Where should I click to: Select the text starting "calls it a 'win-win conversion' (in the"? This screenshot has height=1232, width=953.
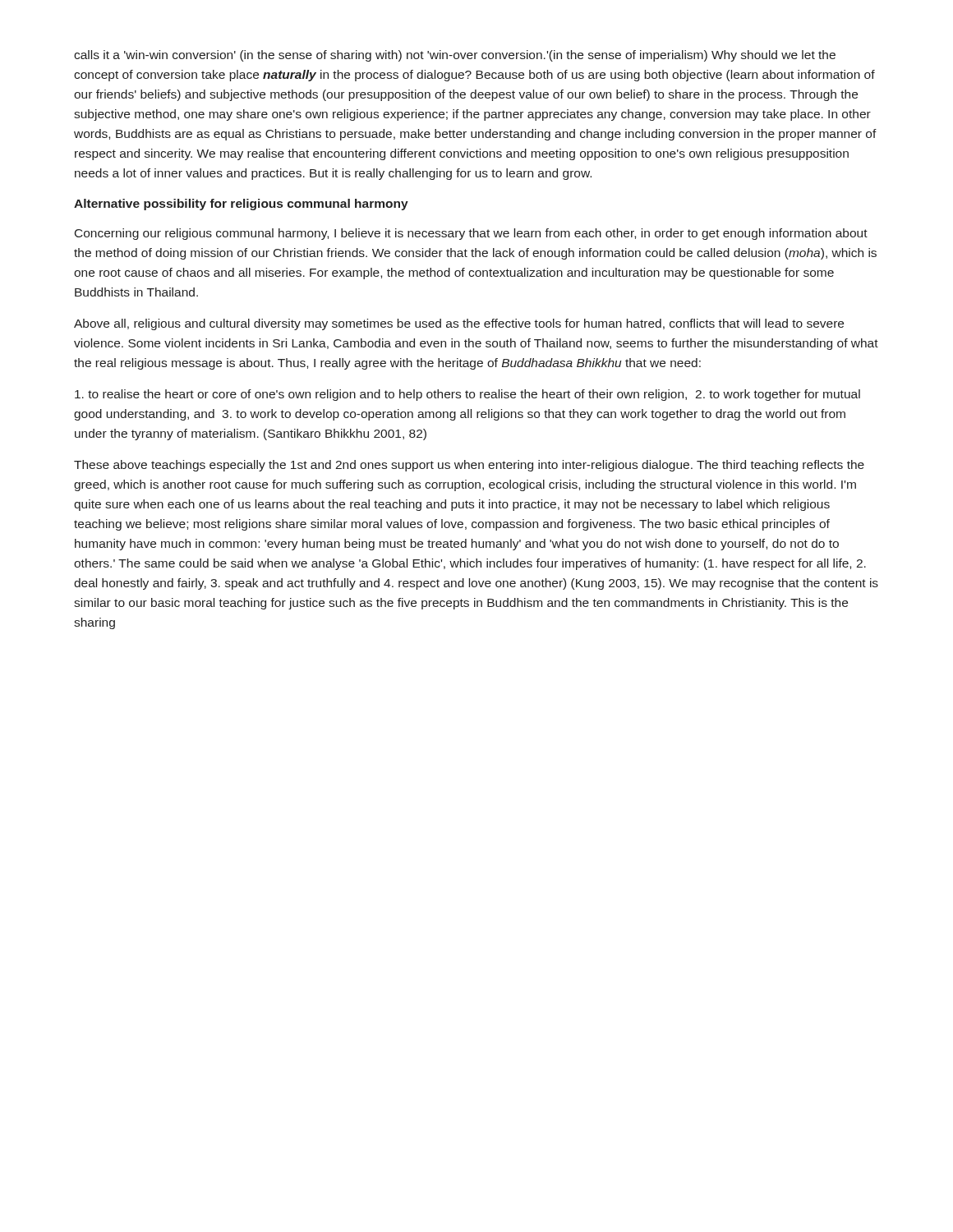point(476,114)
